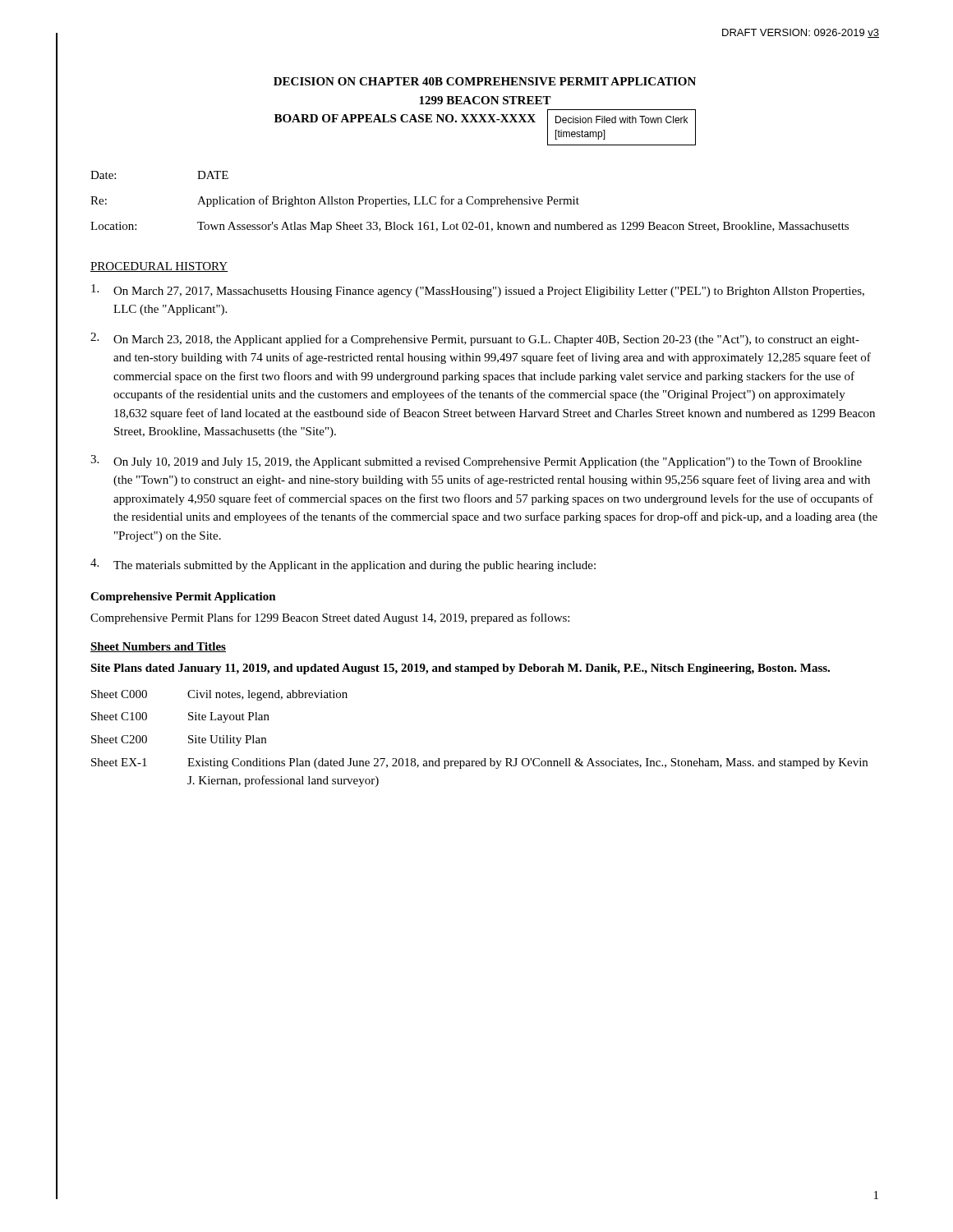The height and width of the screenshot is (1232, 953).
Task: Click on the list item that says "3. On July 10, 2019 and July"
Action: [x=485, y=498]
